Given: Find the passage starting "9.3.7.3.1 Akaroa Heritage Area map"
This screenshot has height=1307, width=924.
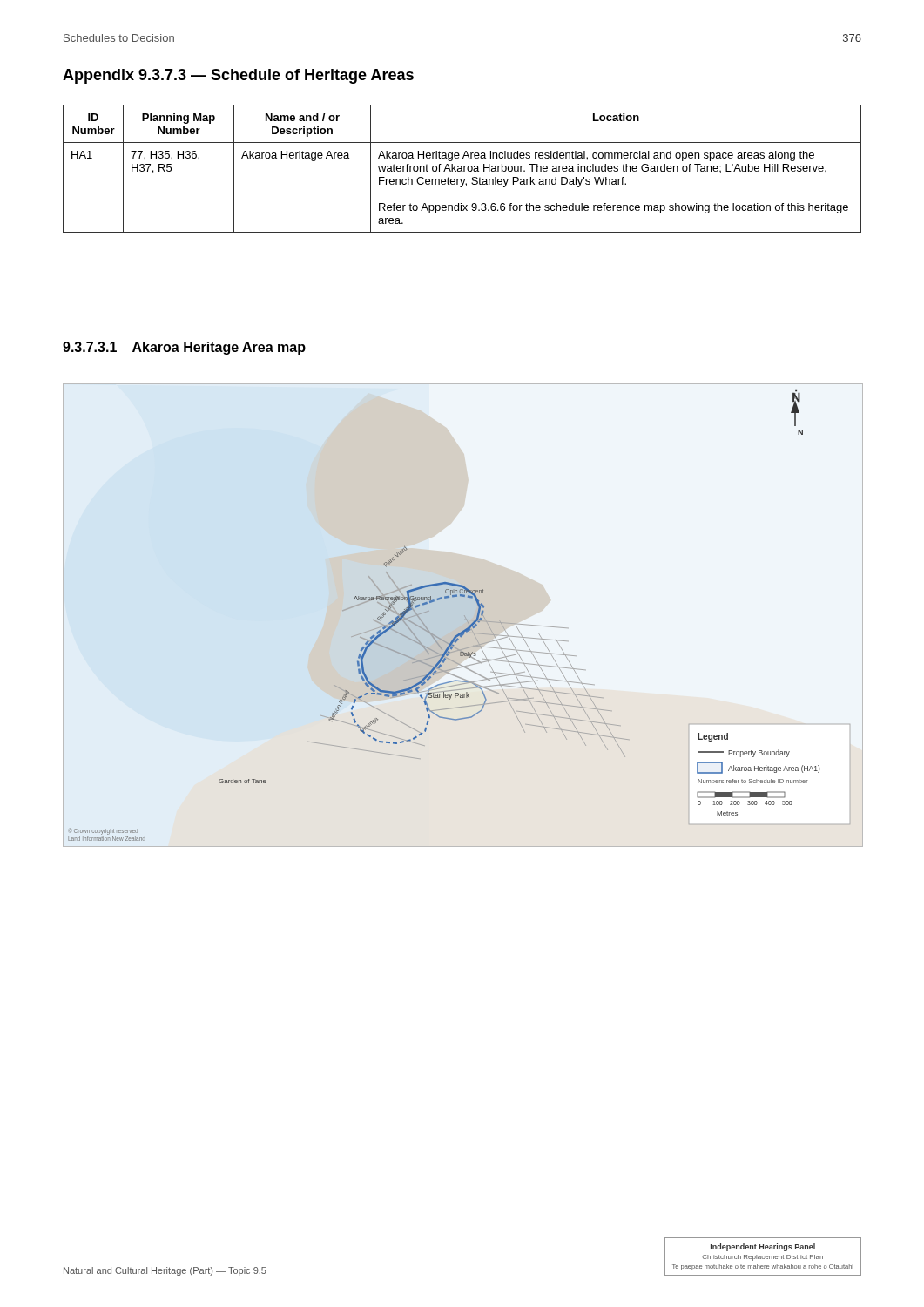Looking at the screenshot, I should [184, 347].
